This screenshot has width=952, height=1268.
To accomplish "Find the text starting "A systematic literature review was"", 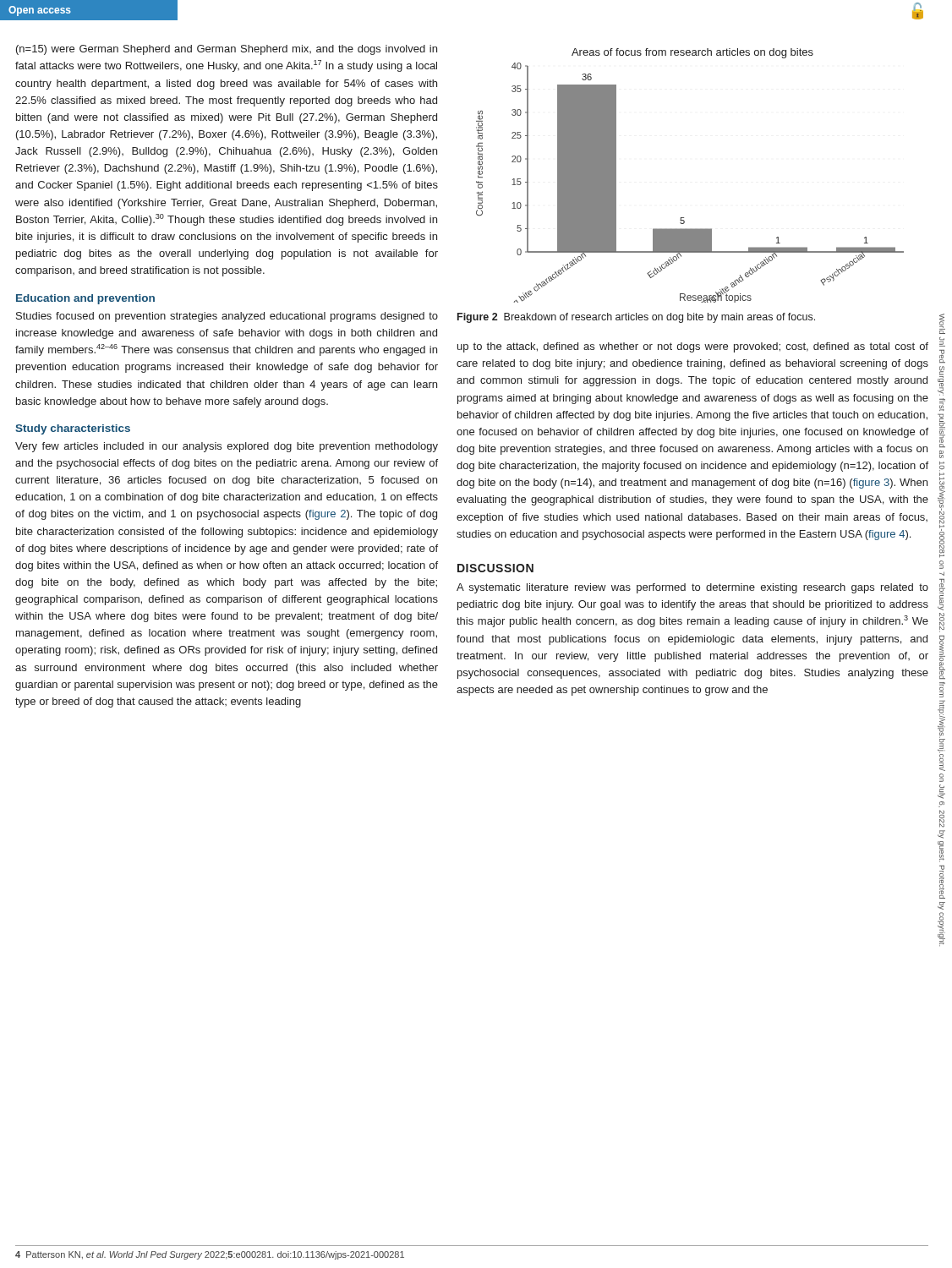I will 692,638.
